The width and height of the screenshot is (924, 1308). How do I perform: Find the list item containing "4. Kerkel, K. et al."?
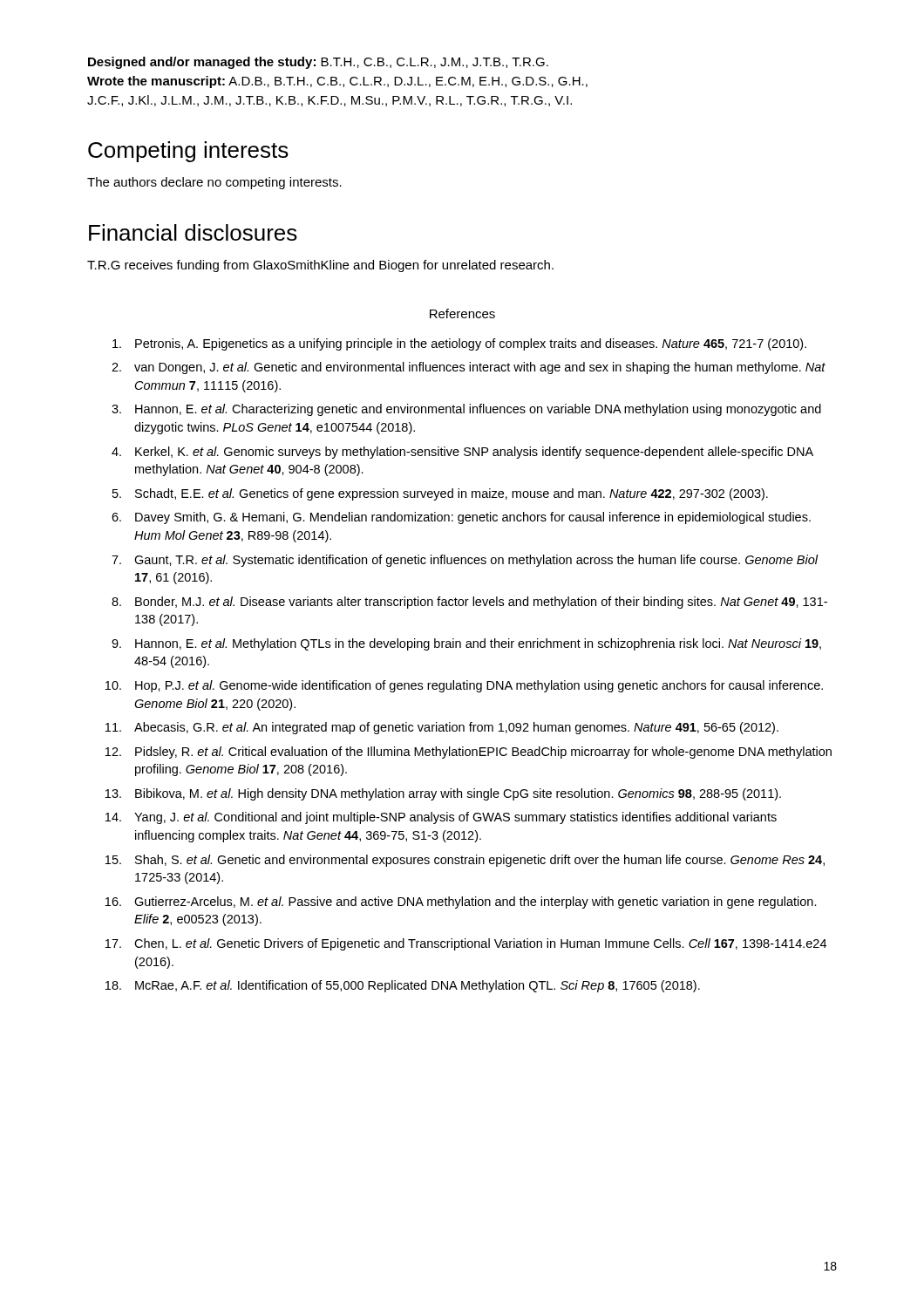(462, 461)
